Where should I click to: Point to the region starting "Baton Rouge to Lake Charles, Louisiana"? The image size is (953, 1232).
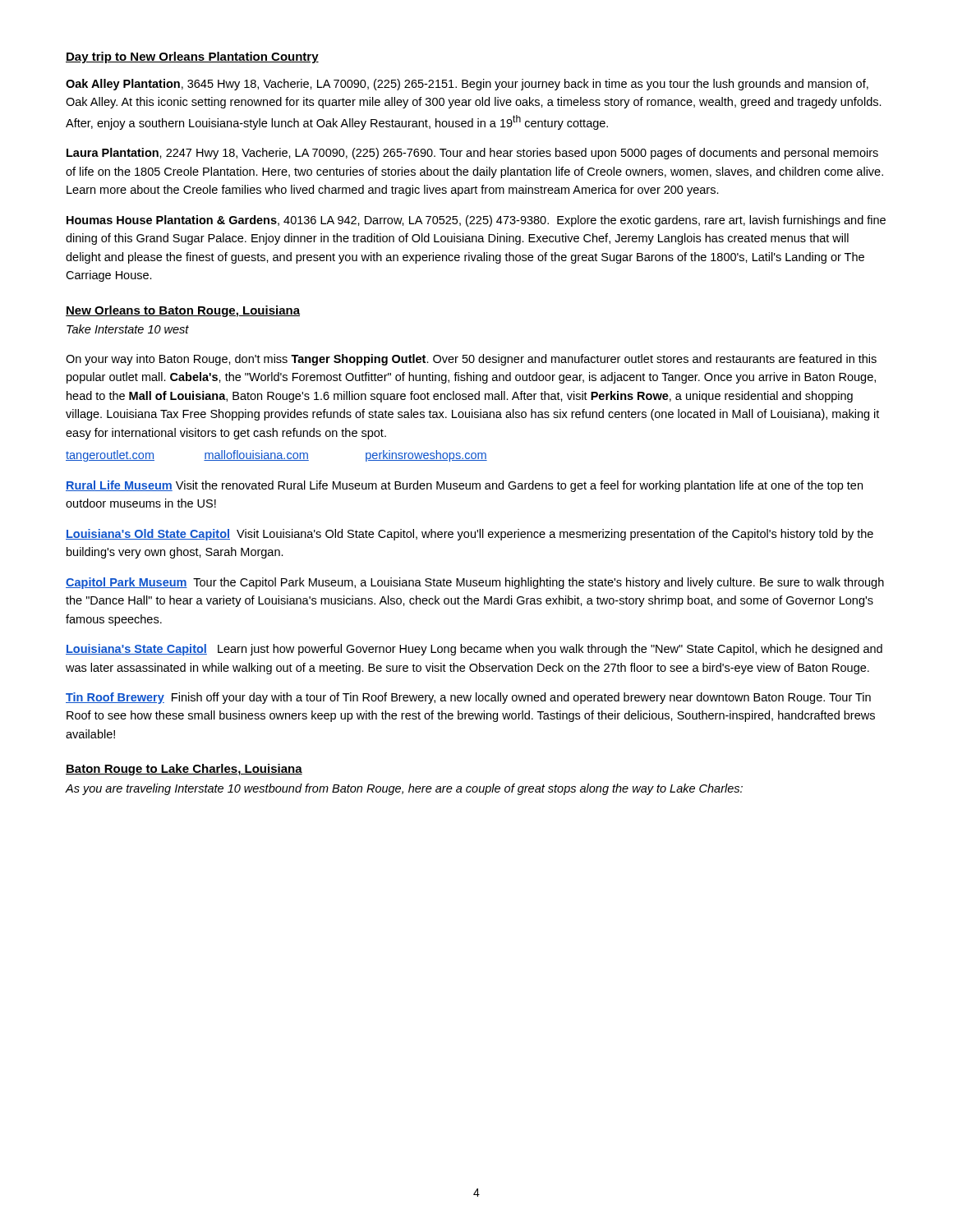184,769
